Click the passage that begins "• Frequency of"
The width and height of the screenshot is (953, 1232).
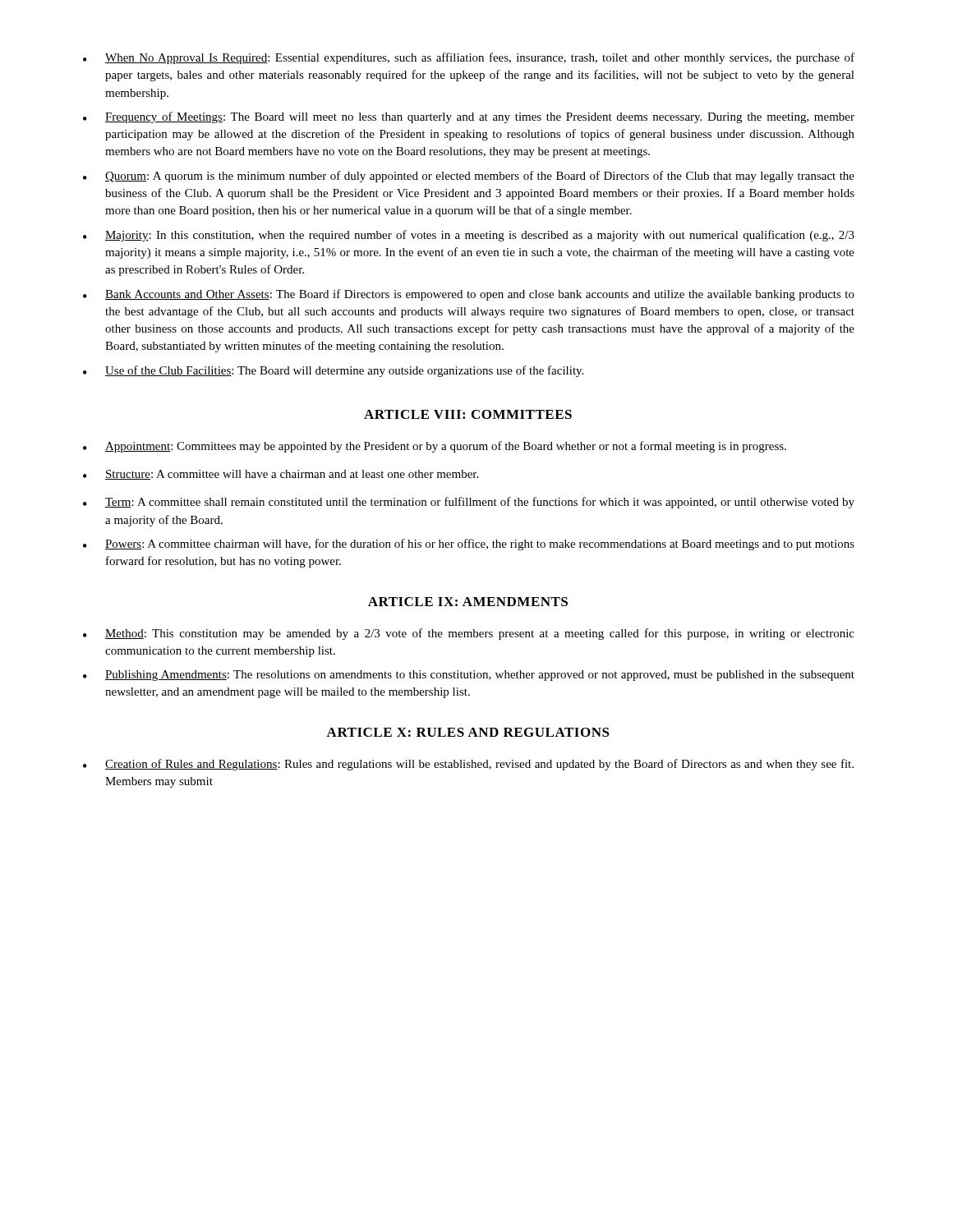tap(468, 135)
